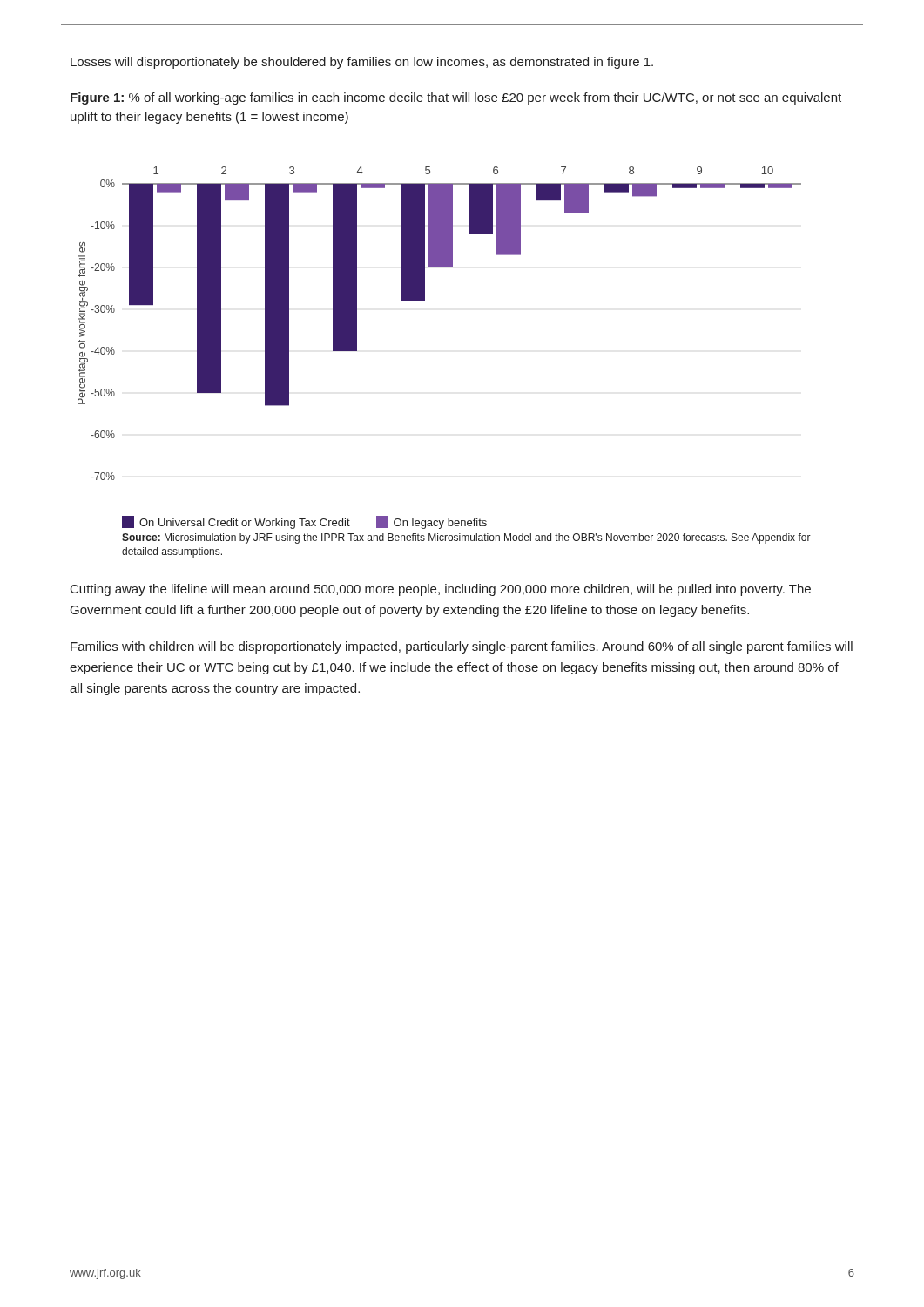Screen dimensions: 1307x924
Task: Click on the text block with the text "Families with children will be disproportionately impacted,"
Action: [461, 667]
